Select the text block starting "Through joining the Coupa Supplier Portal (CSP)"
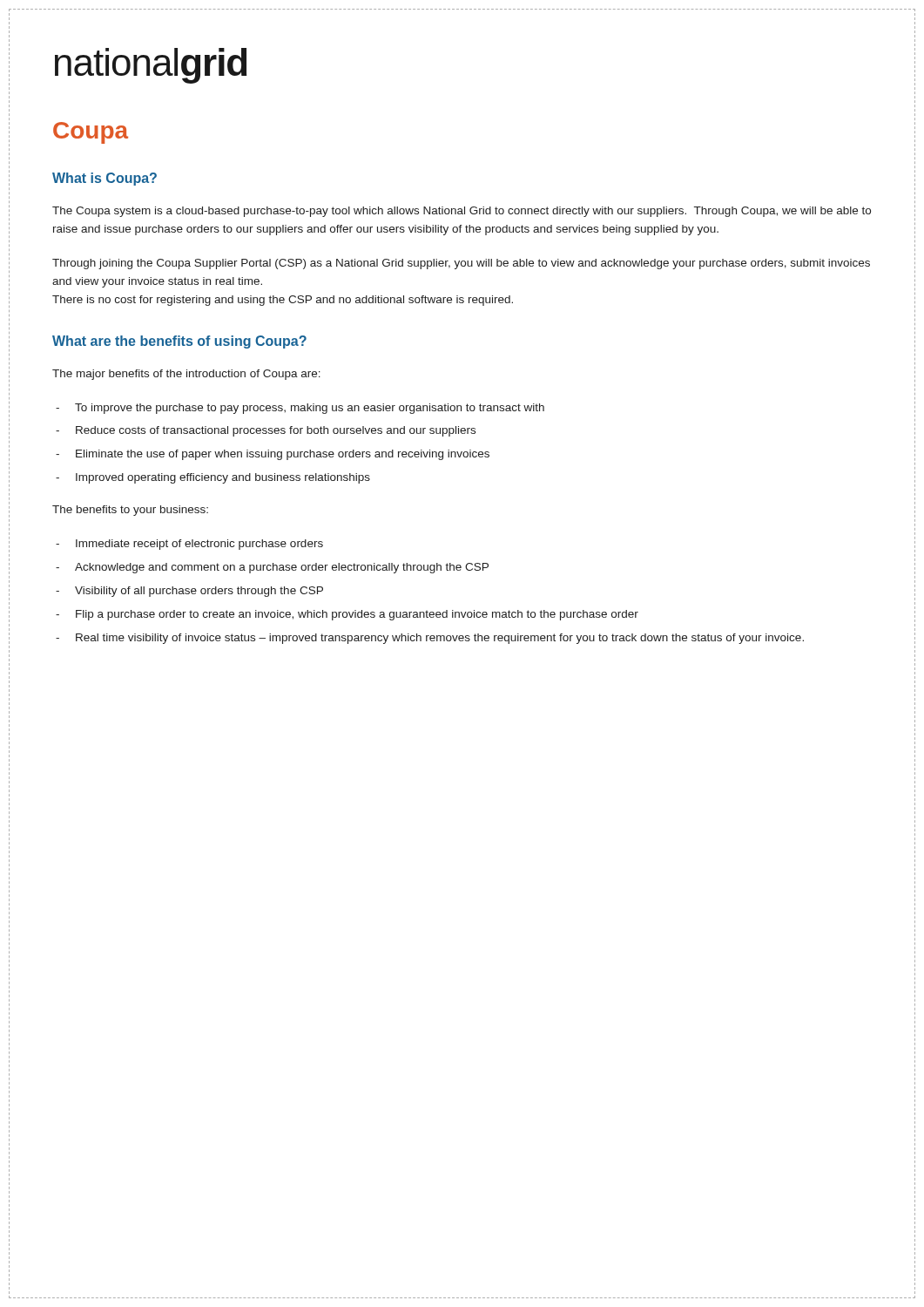The height and width of the screenshot is (1307, 924). coord(461,264)
